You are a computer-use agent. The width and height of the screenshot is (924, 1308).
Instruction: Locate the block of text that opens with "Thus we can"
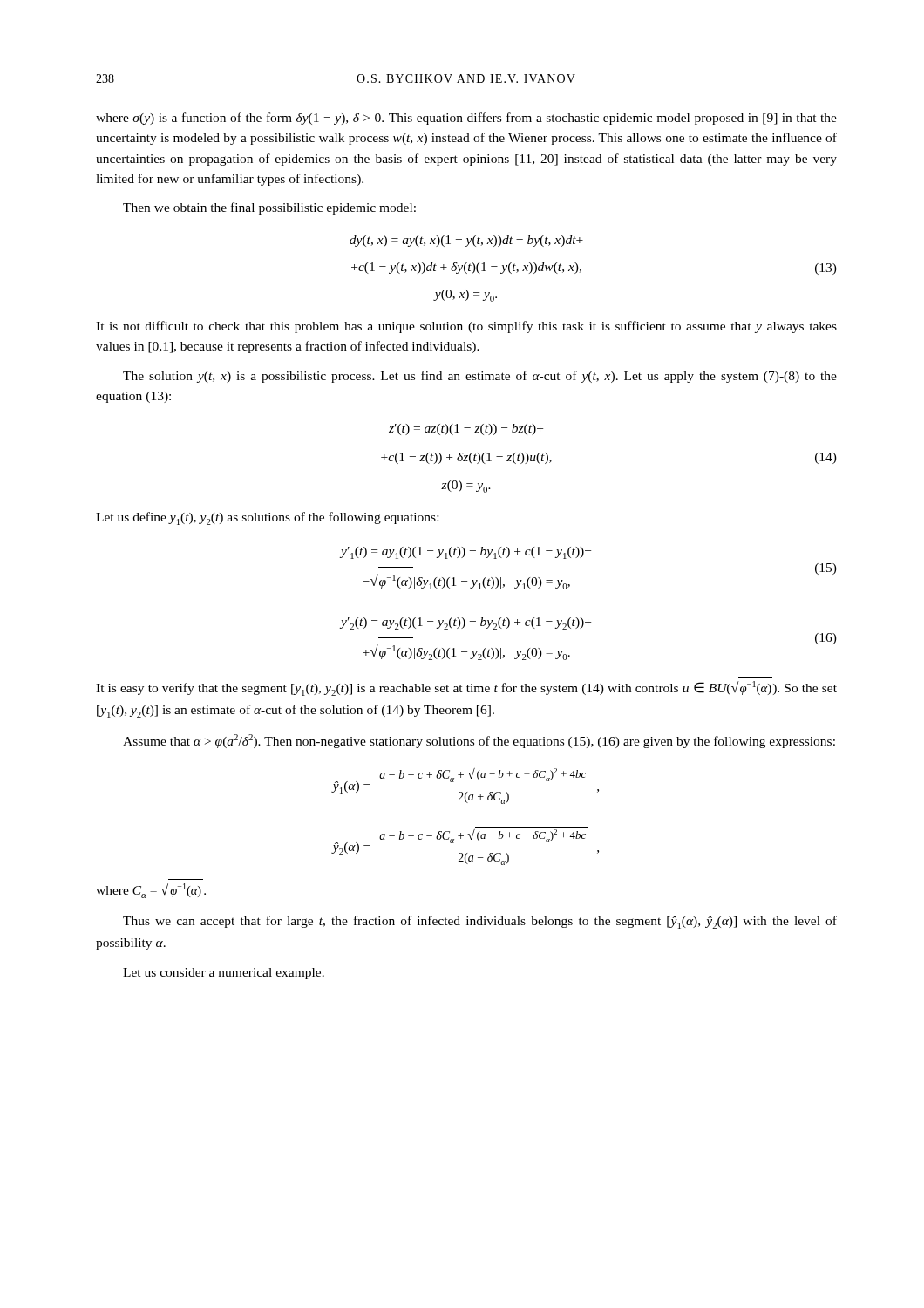(466, 932)
